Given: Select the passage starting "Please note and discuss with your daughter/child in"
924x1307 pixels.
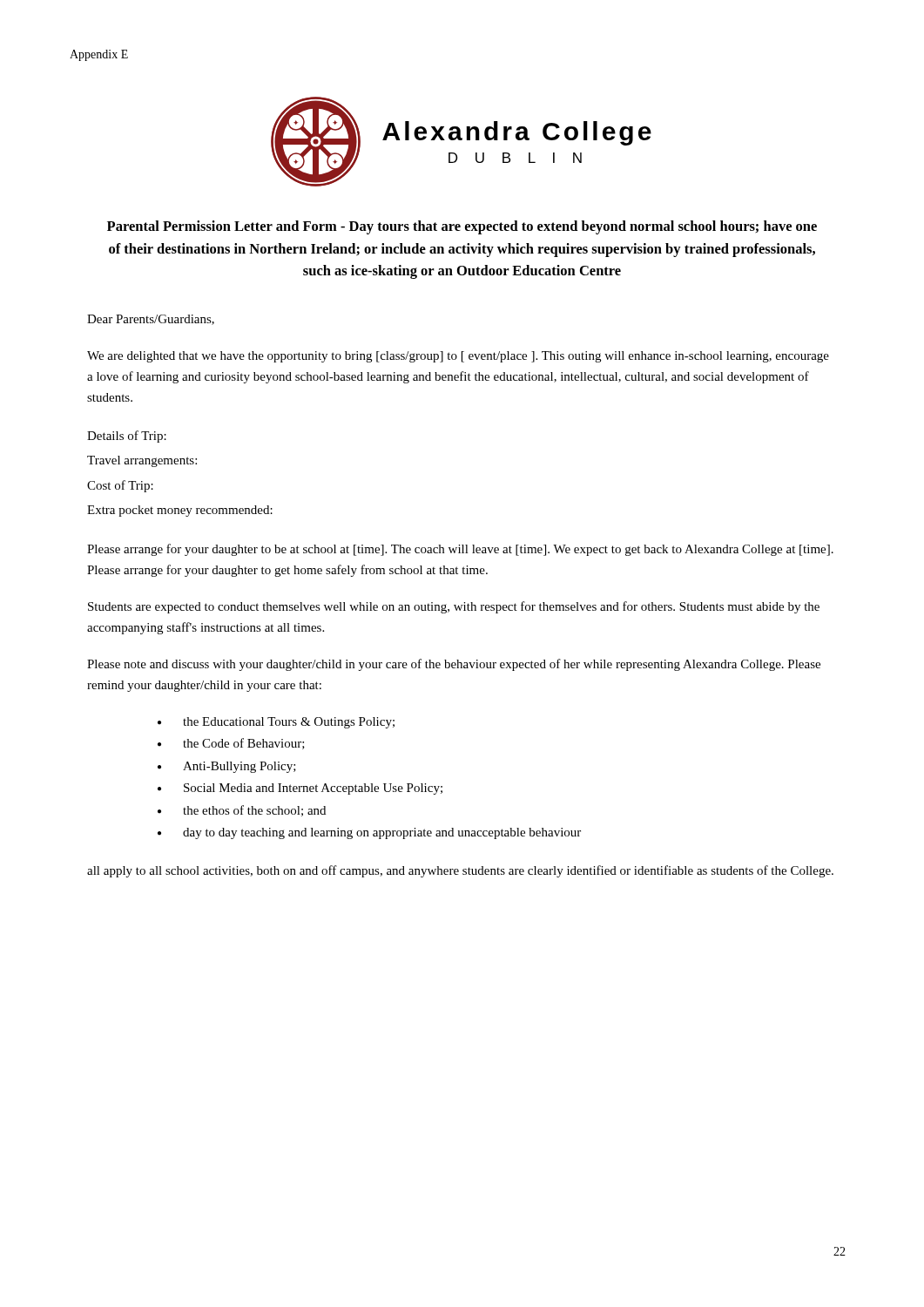Looking at the screenshot, I should pos(454,674).
